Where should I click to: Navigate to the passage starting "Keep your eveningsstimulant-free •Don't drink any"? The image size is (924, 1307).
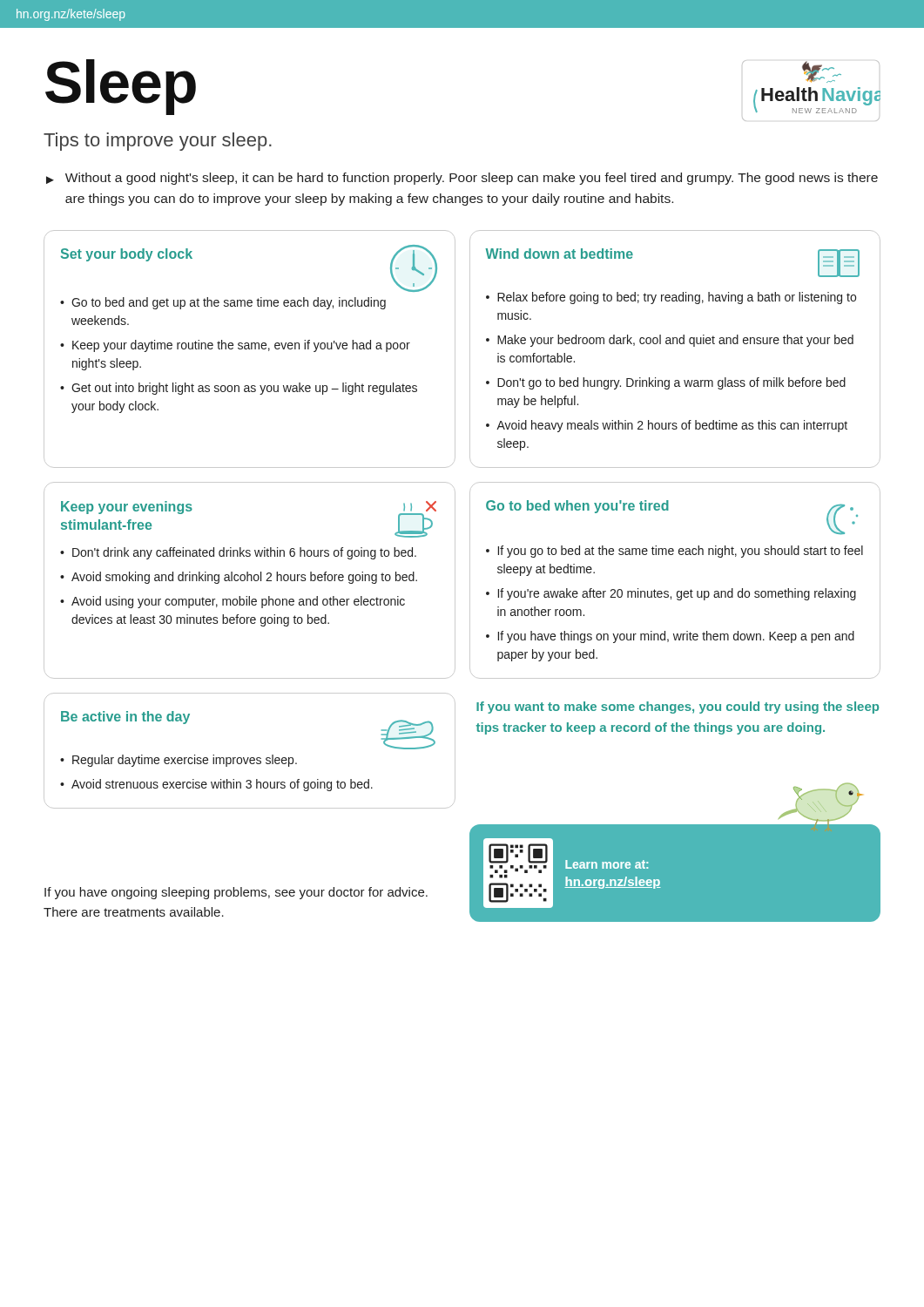[249, 564]
